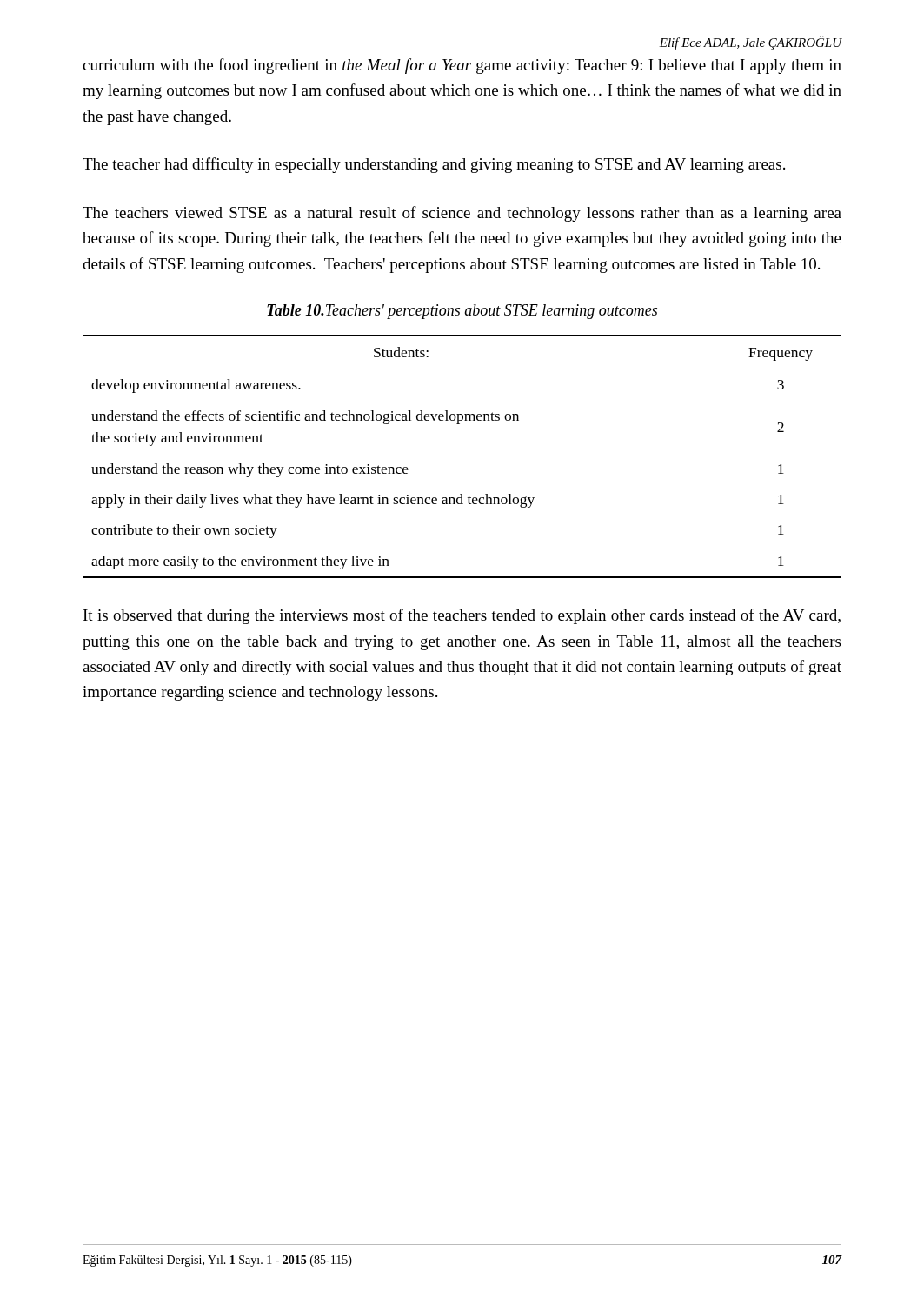Select the text block starting "Table 10.Teachers' perceptions about STSE learning"
This screenshot has height=1304, width=924.
[x=462, y=310]
